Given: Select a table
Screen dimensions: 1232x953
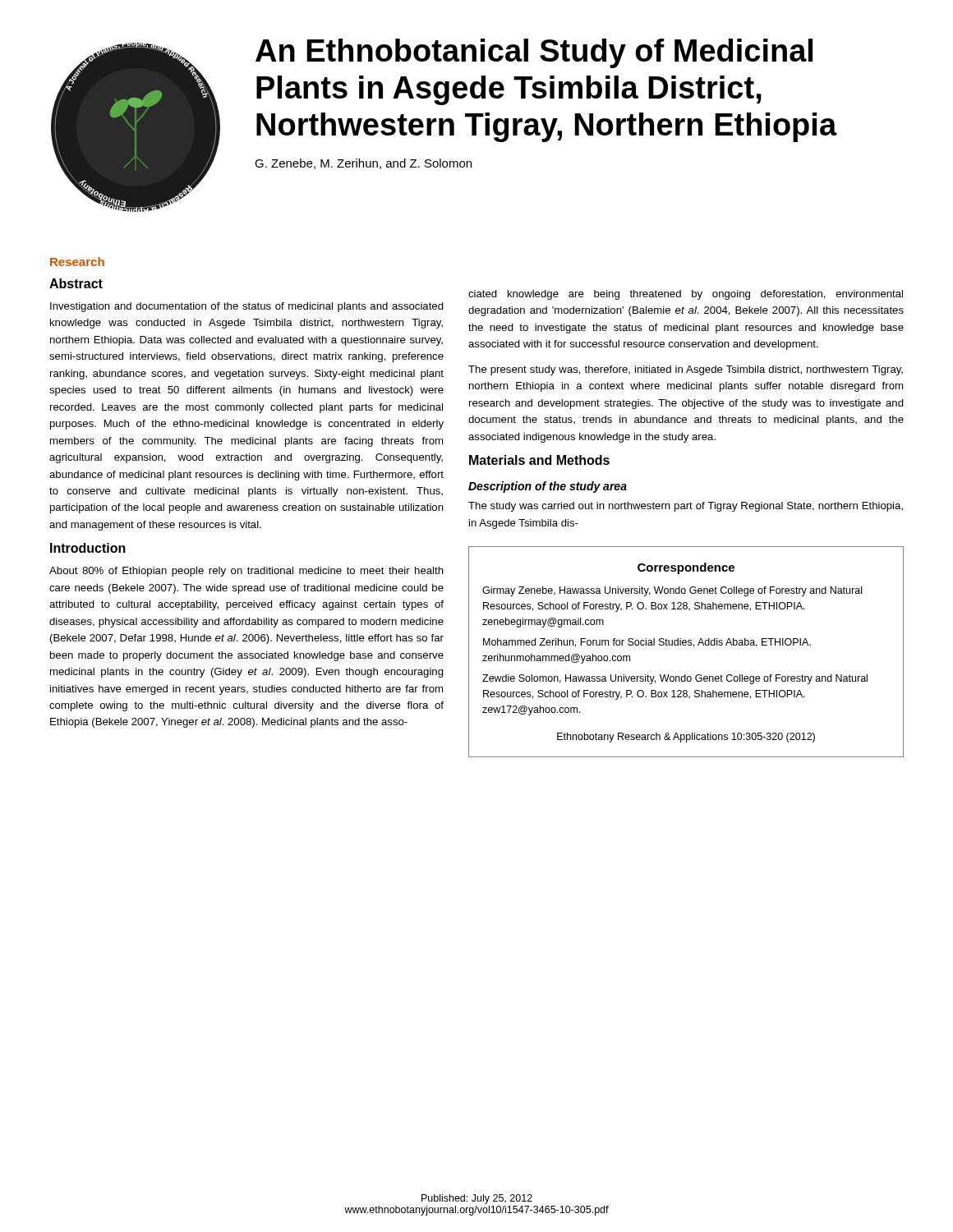Looking at the screenshot, I should click(x=686, y=652).
